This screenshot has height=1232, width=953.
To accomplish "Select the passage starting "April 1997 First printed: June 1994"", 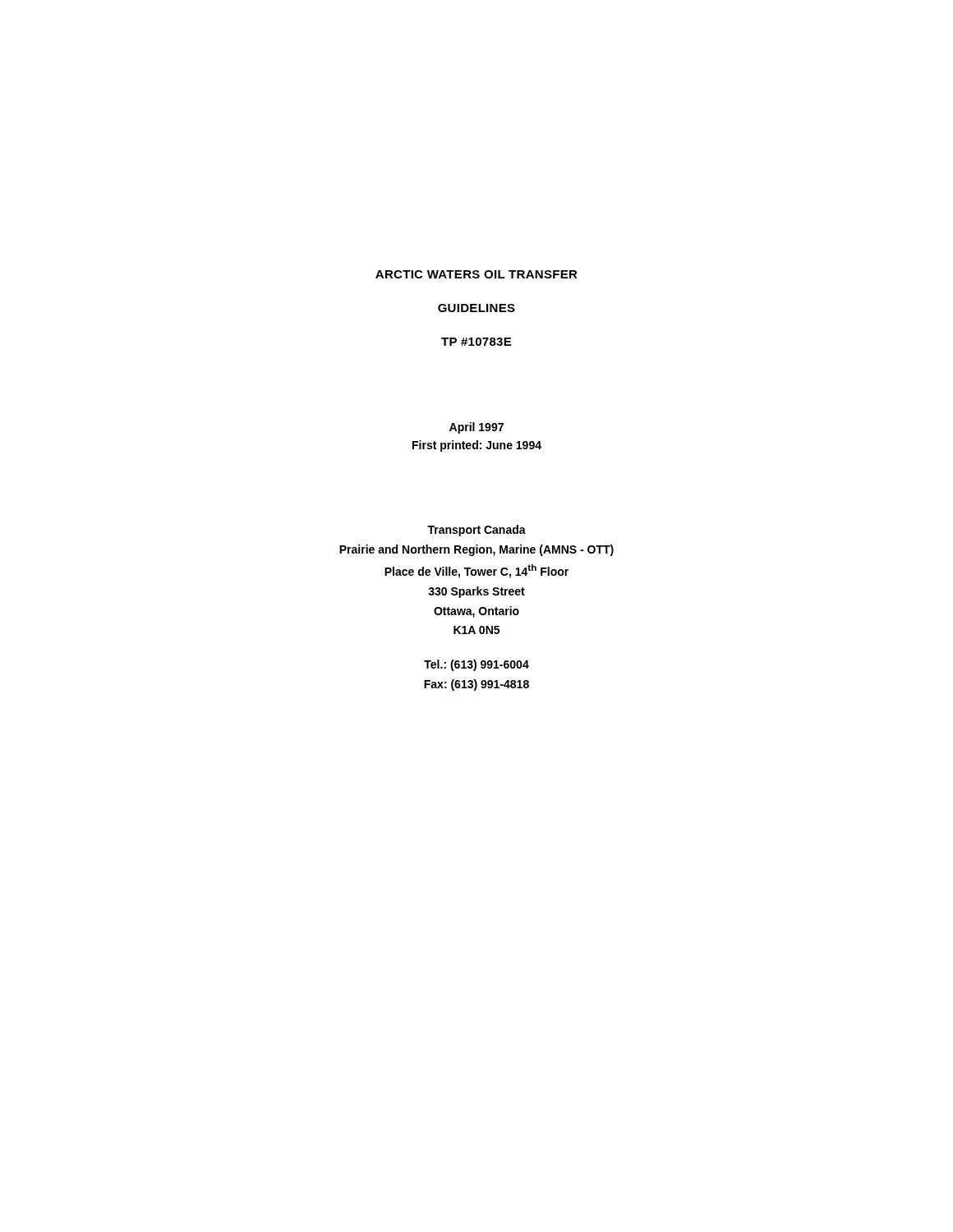I will coord(476,436).
